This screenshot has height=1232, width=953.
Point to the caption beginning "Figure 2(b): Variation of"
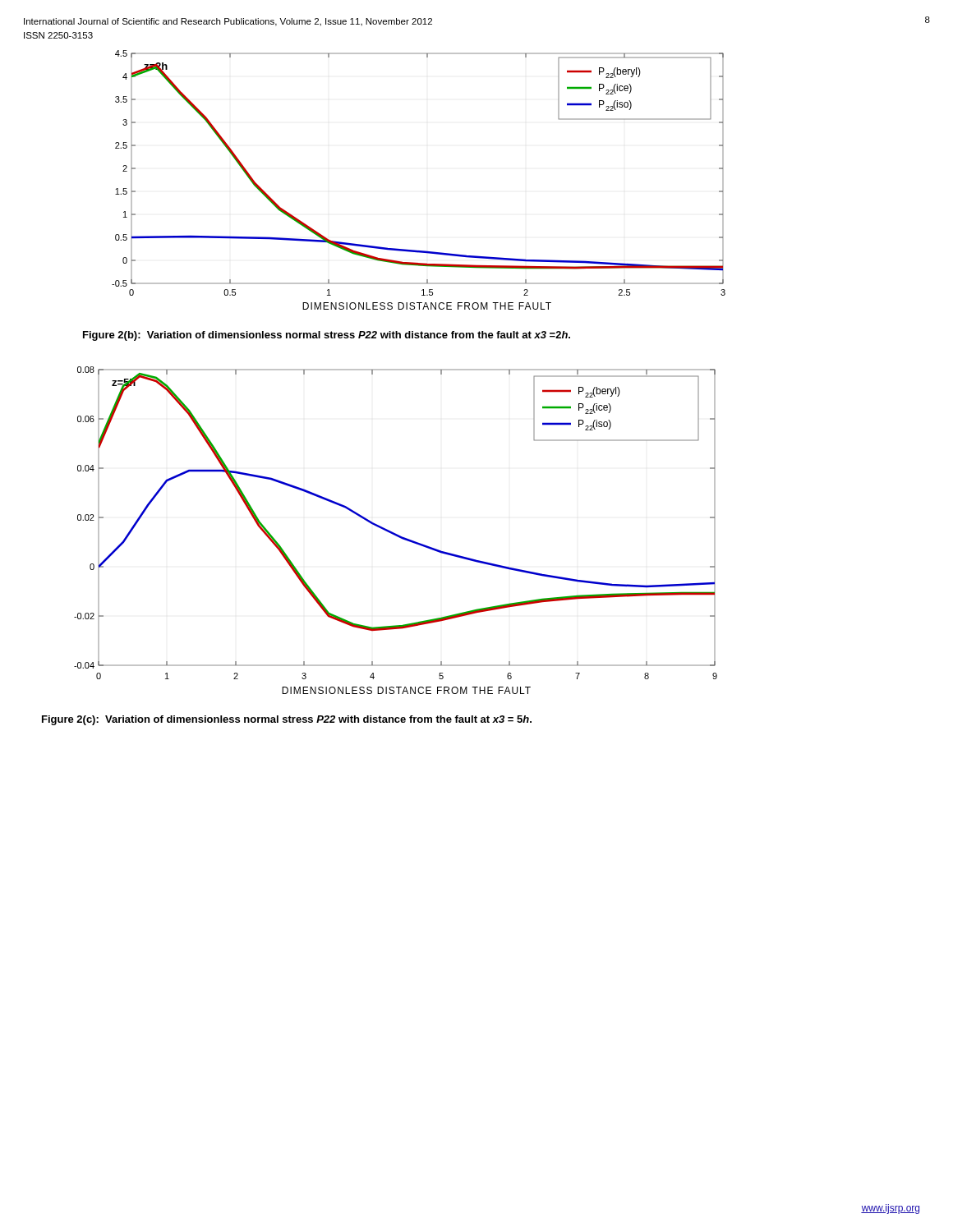coord(327,335)
